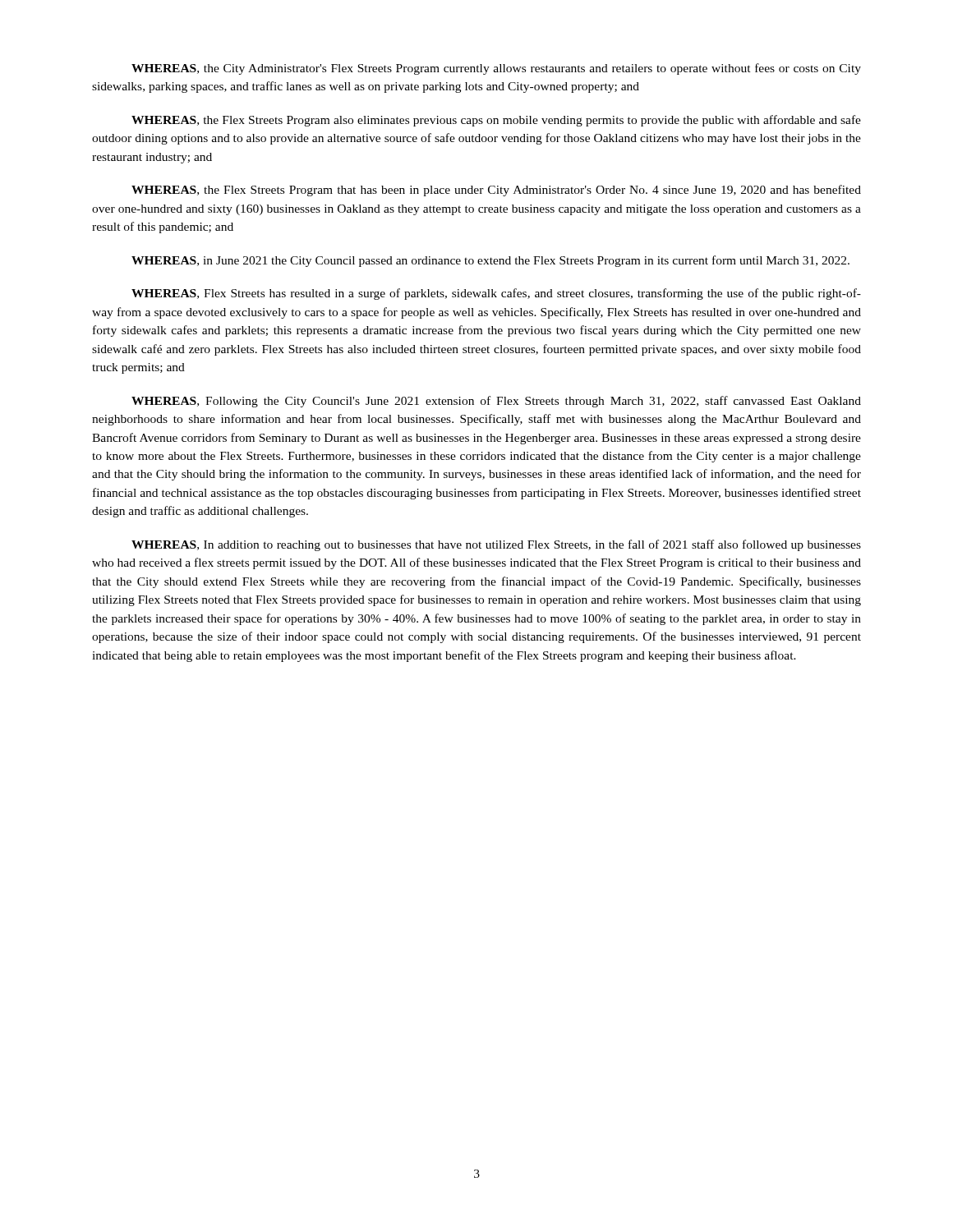Click on the block starting "WHEREAS, in June 2021 the City"
This screenshot has height=1232, width=953.
[491, 260]
